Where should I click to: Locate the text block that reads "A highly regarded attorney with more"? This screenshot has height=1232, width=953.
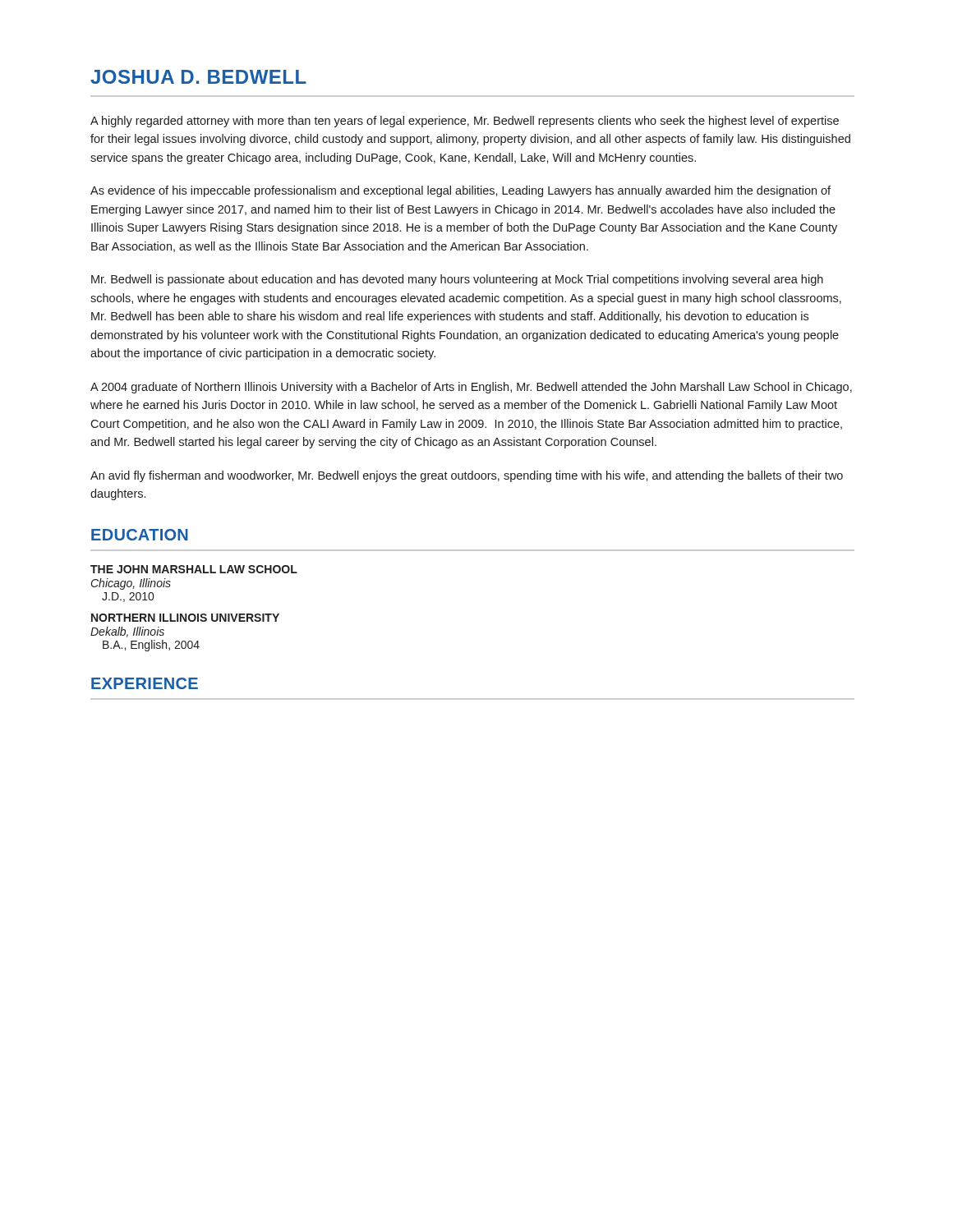[471, 139]
